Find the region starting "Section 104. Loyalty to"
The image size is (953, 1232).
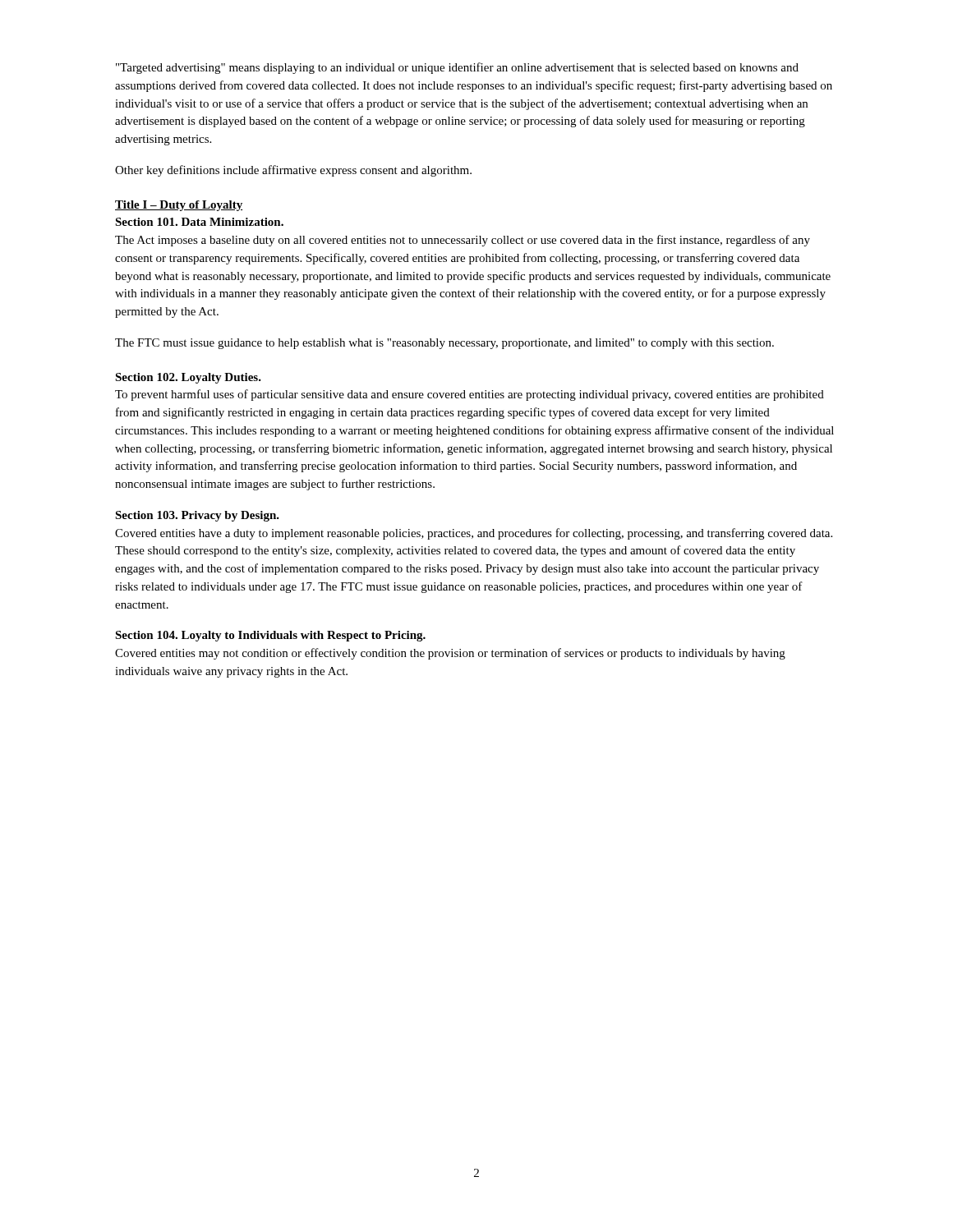[270, 635]
